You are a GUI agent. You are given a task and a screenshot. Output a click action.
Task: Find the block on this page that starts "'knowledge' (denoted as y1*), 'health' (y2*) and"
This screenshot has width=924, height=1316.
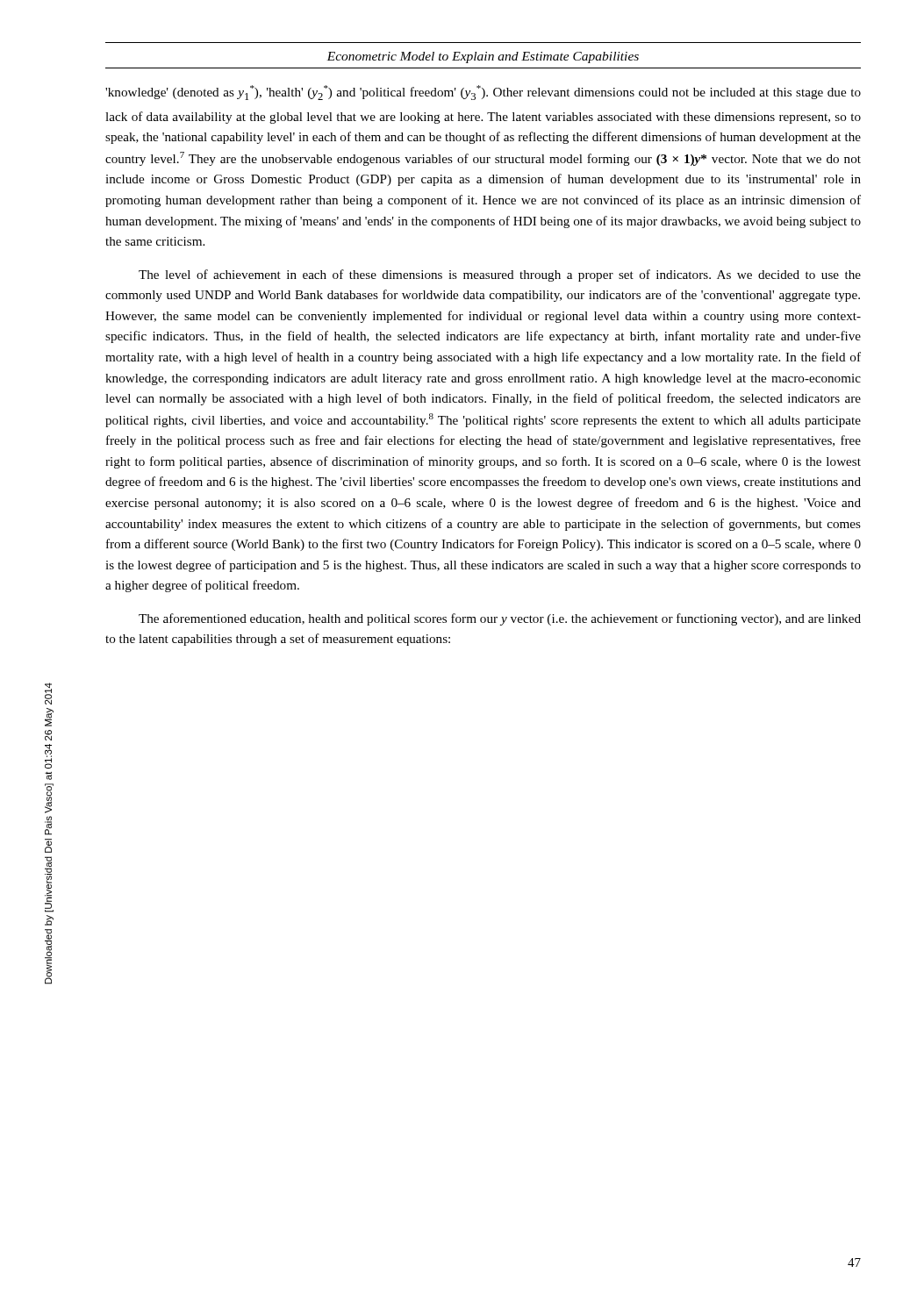pyautogui.click(x=483, y=166)
